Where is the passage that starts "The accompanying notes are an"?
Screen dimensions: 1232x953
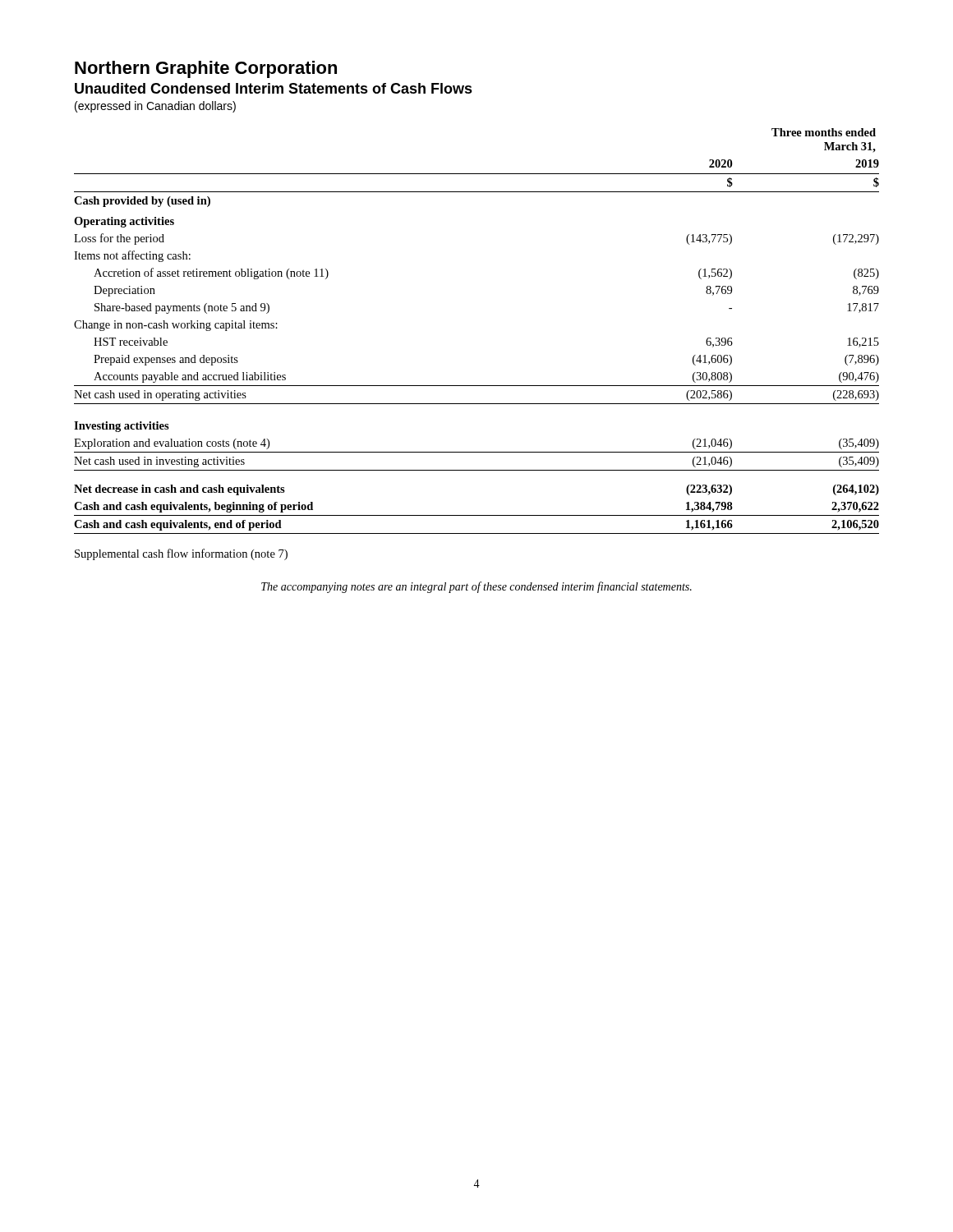476,587
